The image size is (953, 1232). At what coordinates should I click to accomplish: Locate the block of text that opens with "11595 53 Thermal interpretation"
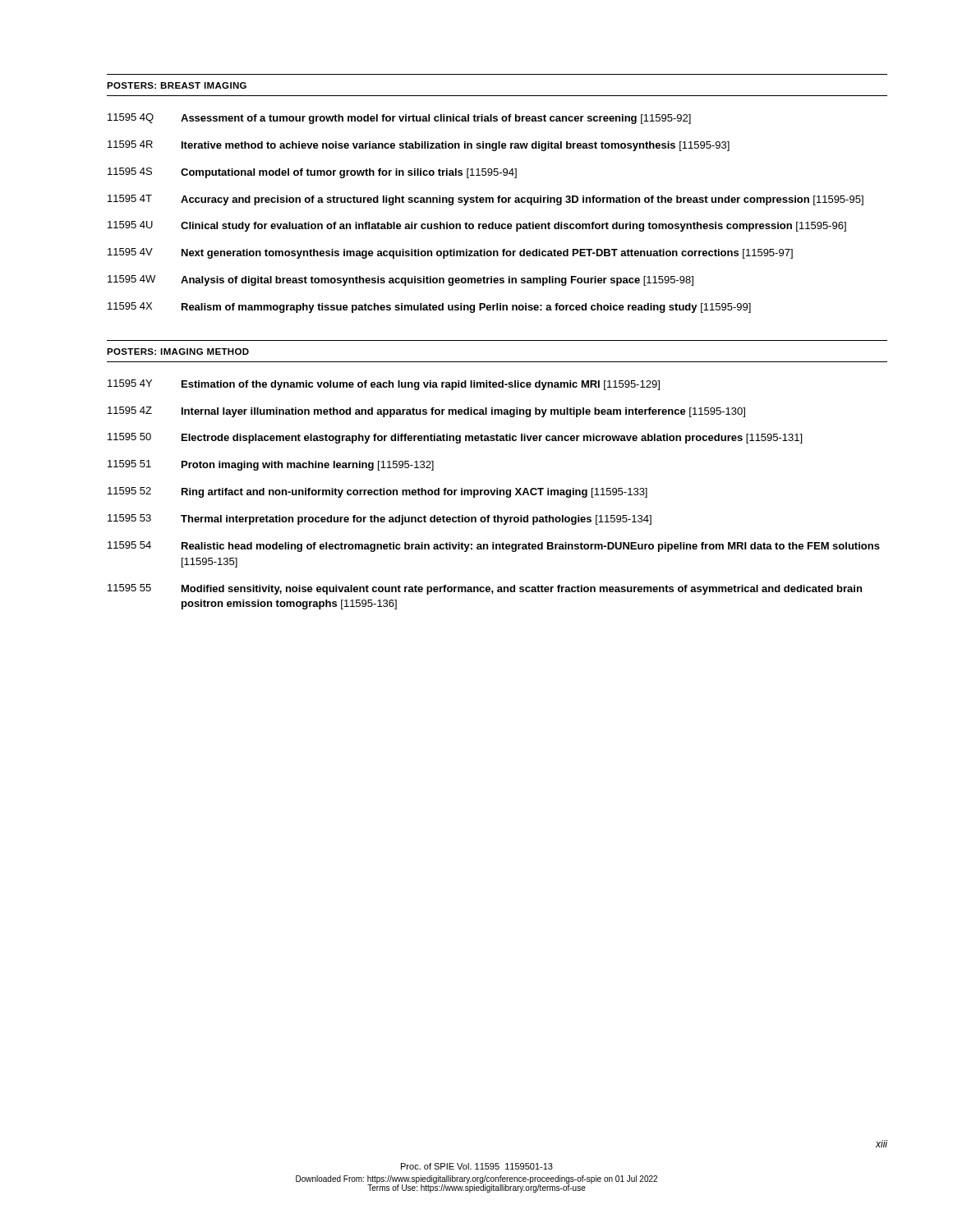[497, 519]
